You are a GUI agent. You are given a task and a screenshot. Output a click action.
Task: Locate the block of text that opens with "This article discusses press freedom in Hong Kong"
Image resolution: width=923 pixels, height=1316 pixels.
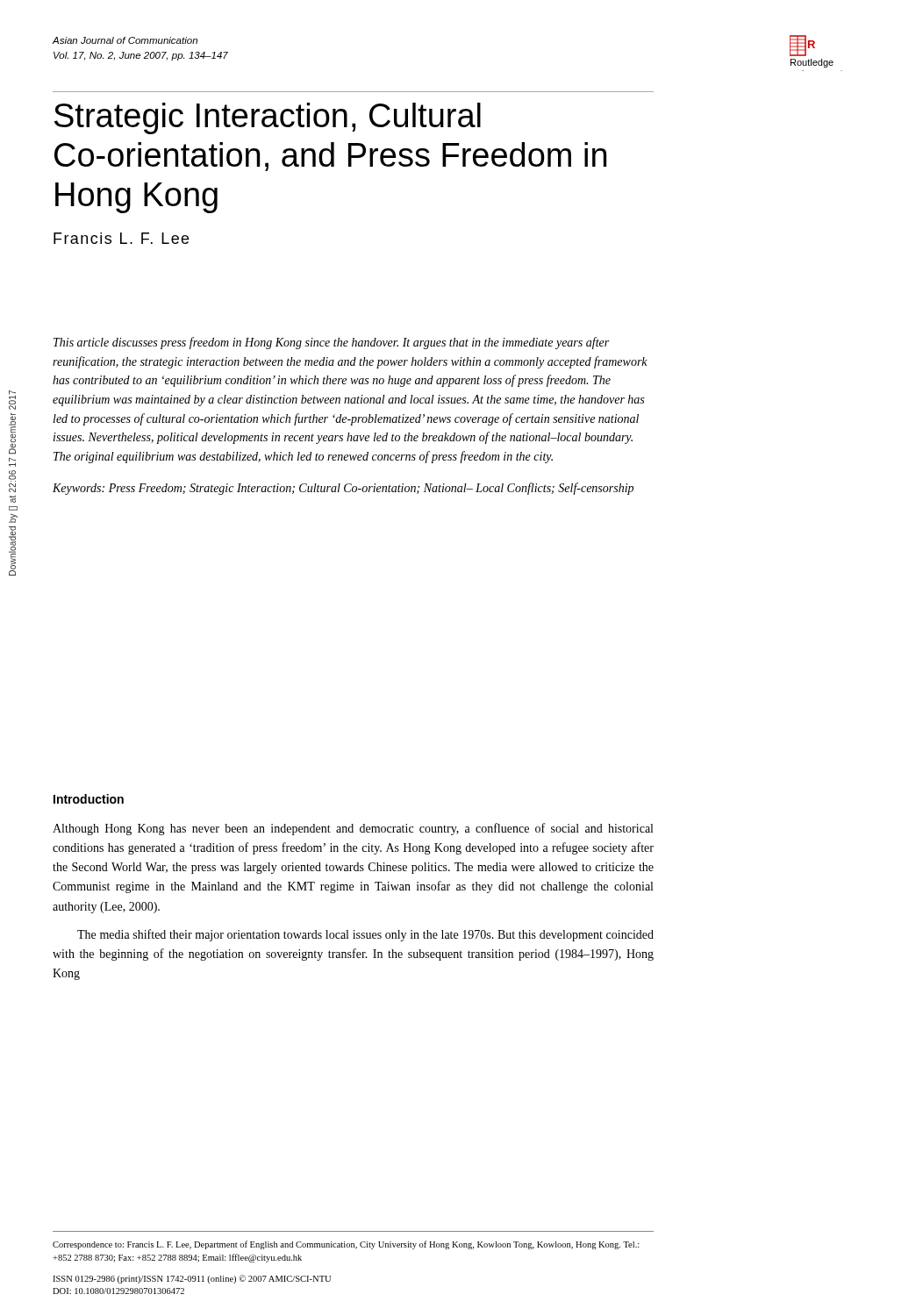(351, 416)
